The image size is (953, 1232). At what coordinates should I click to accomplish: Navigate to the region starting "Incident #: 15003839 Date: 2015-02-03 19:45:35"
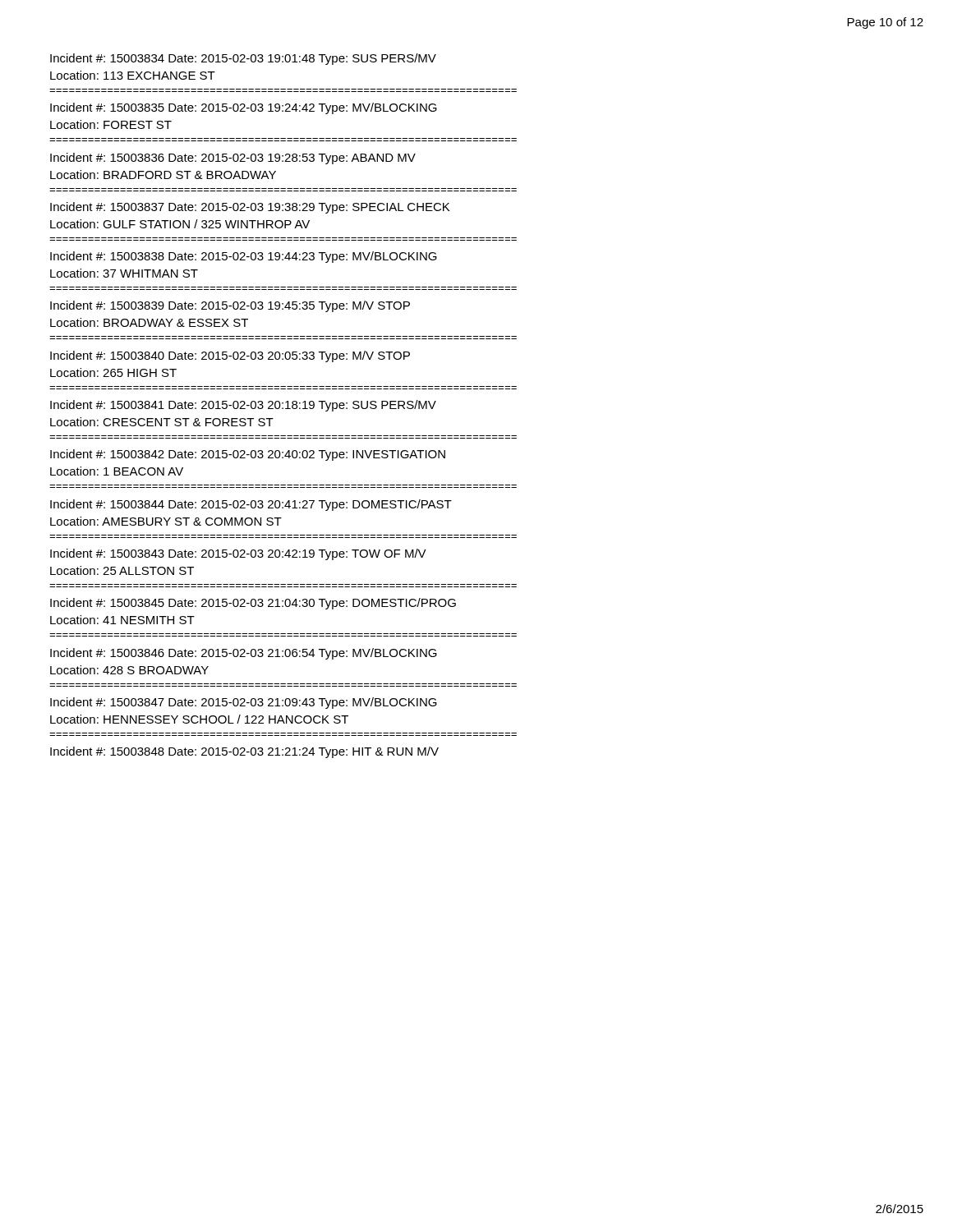(230, 306)
